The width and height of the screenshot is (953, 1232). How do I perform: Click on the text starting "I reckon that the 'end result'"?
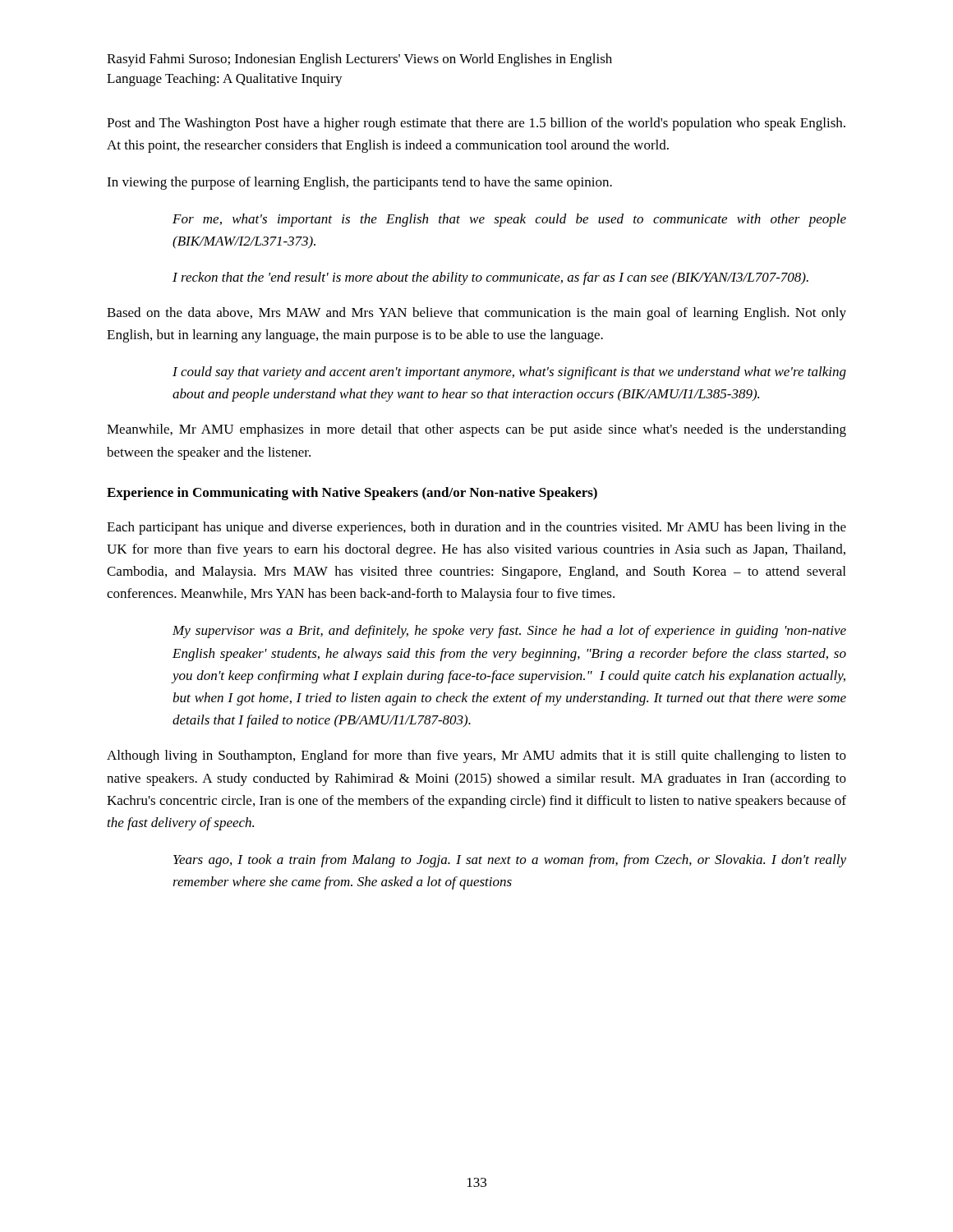point(491,277)
